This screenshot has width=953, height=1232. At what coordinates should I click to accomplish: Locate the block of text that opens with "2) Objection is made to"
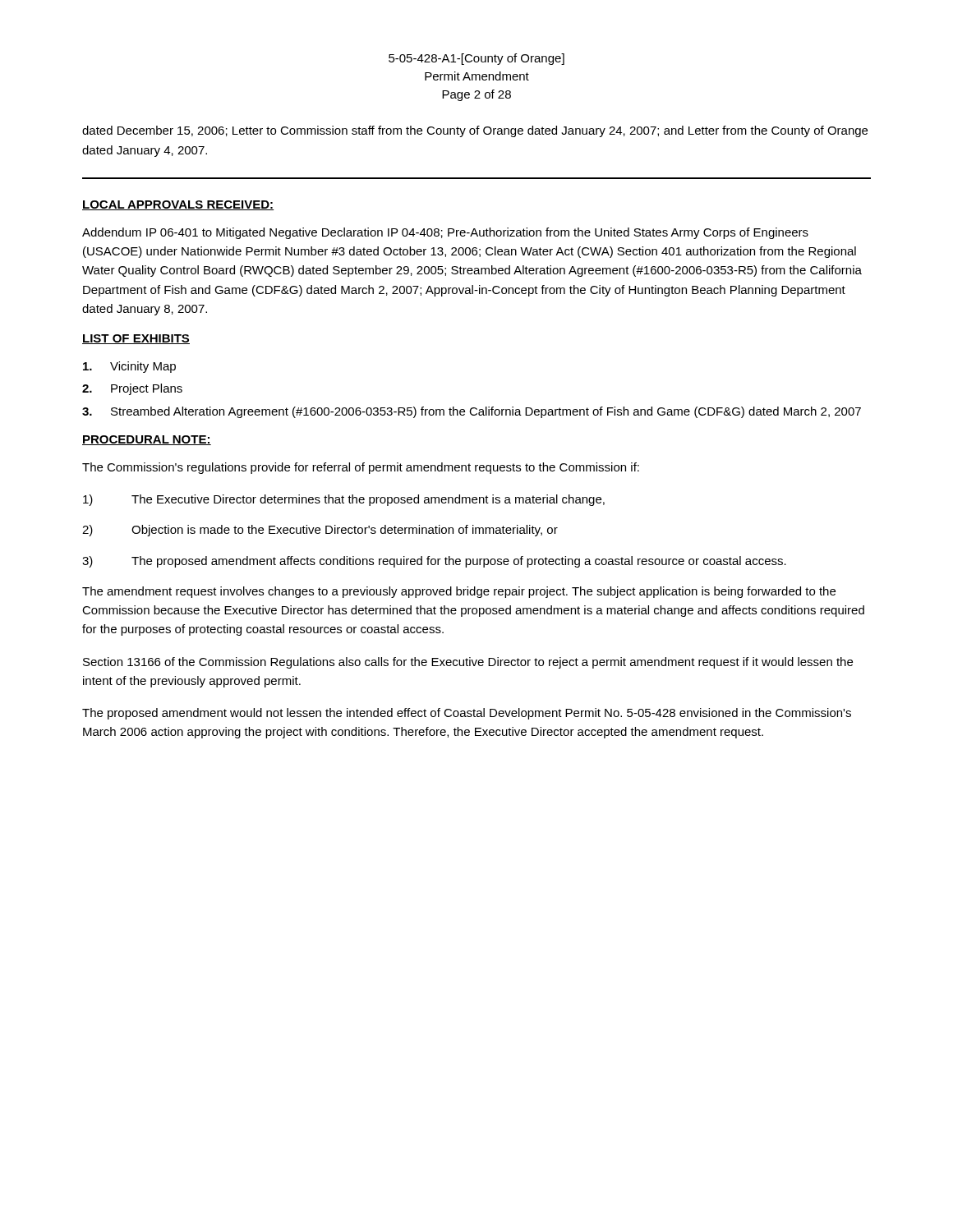(476, 530)
